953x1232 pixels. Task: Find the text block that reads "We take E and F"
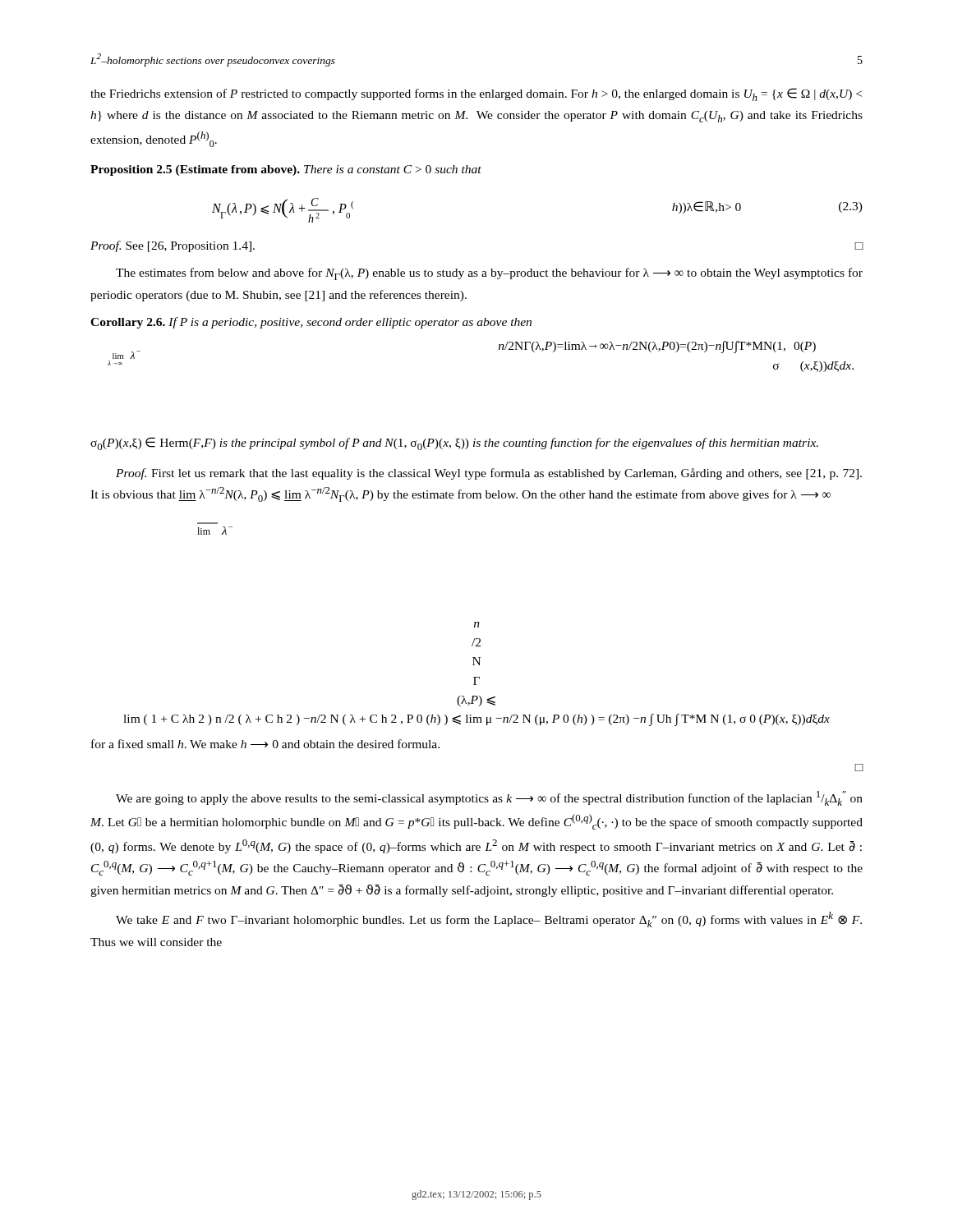pos(476,930)
